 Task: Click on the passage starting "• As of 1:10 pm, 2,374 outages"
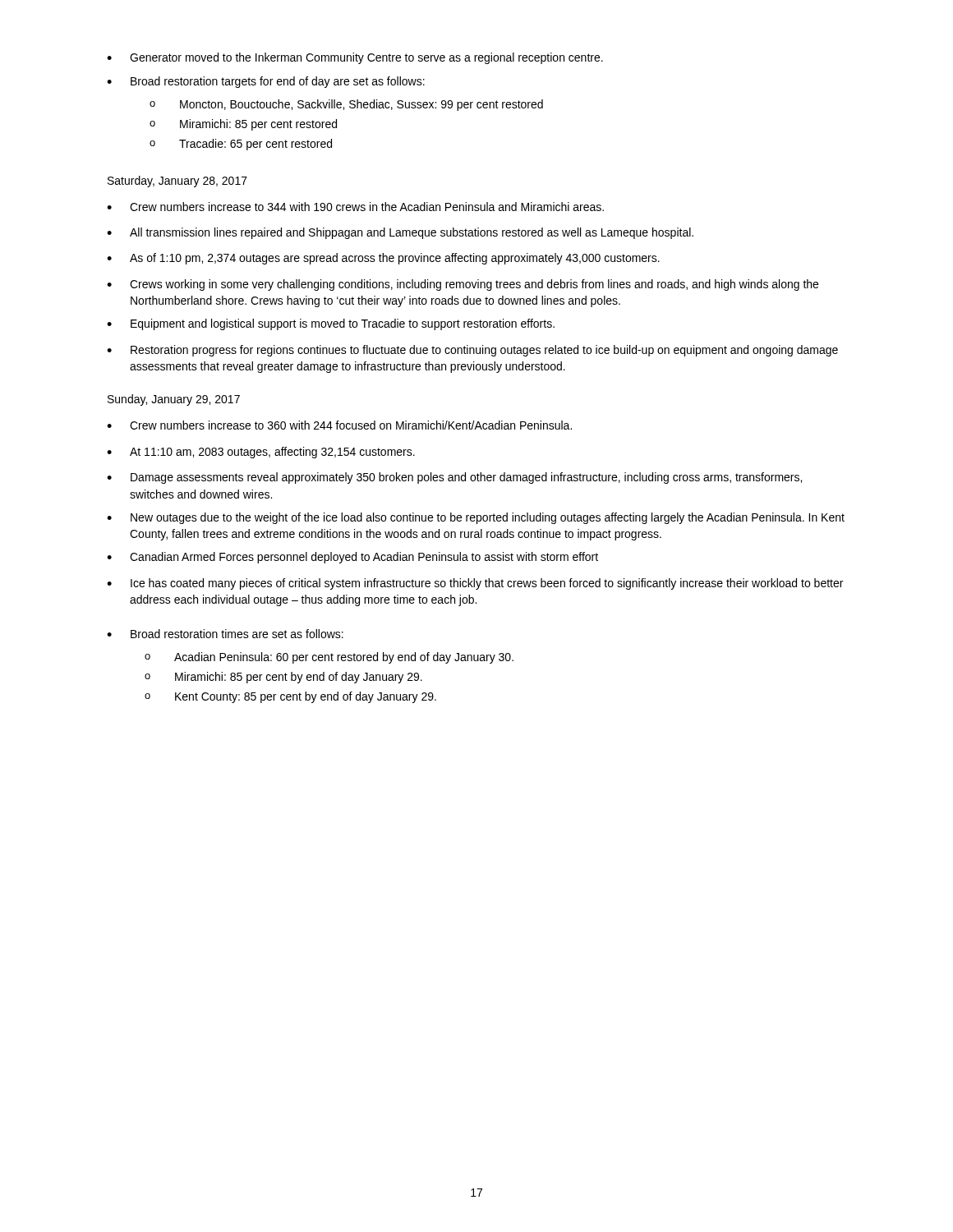(x=384, y=260)
